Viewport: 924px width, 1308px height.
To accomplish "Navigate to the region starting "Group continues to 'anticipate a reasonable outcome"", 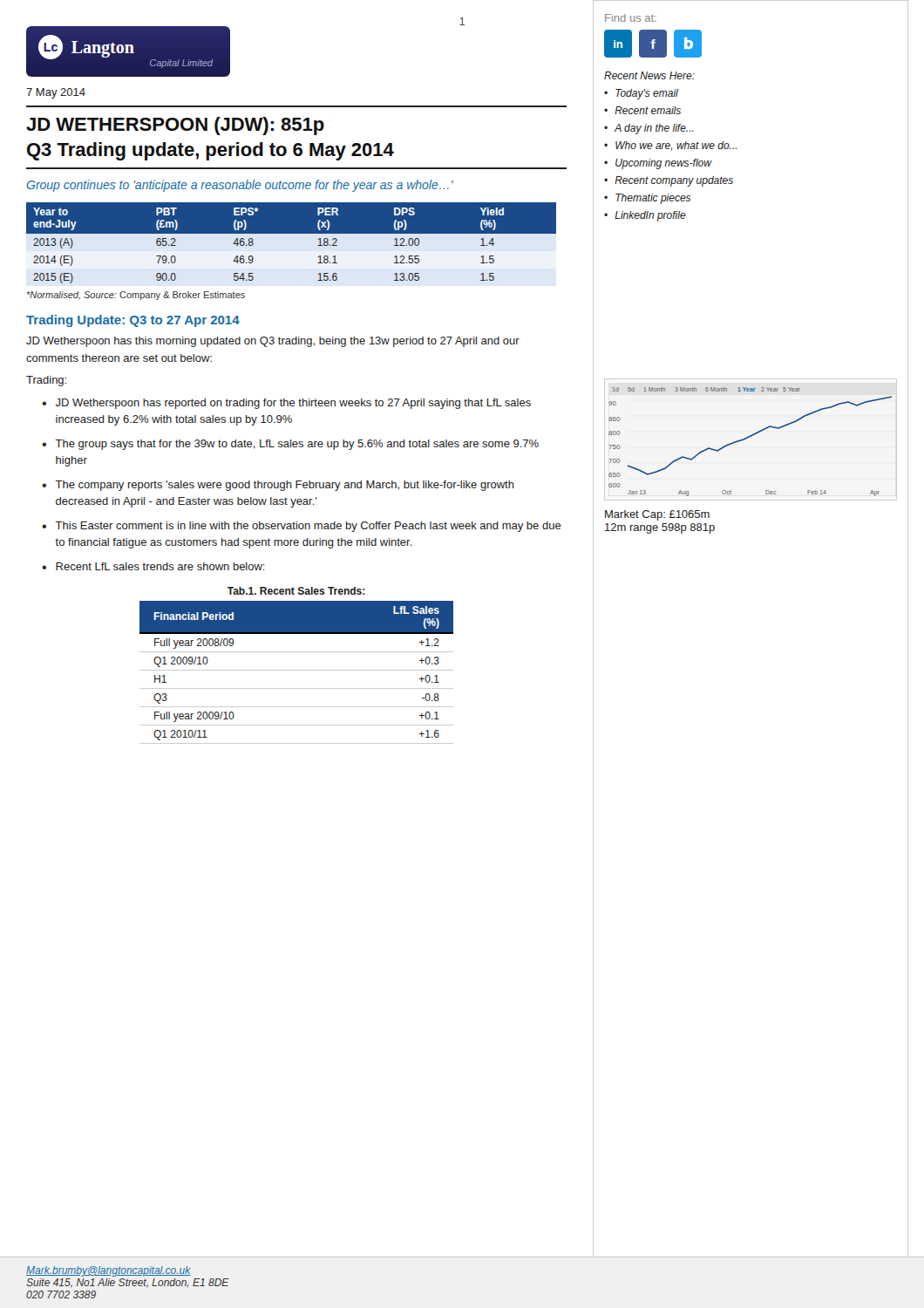I will (x=239, y=185).
